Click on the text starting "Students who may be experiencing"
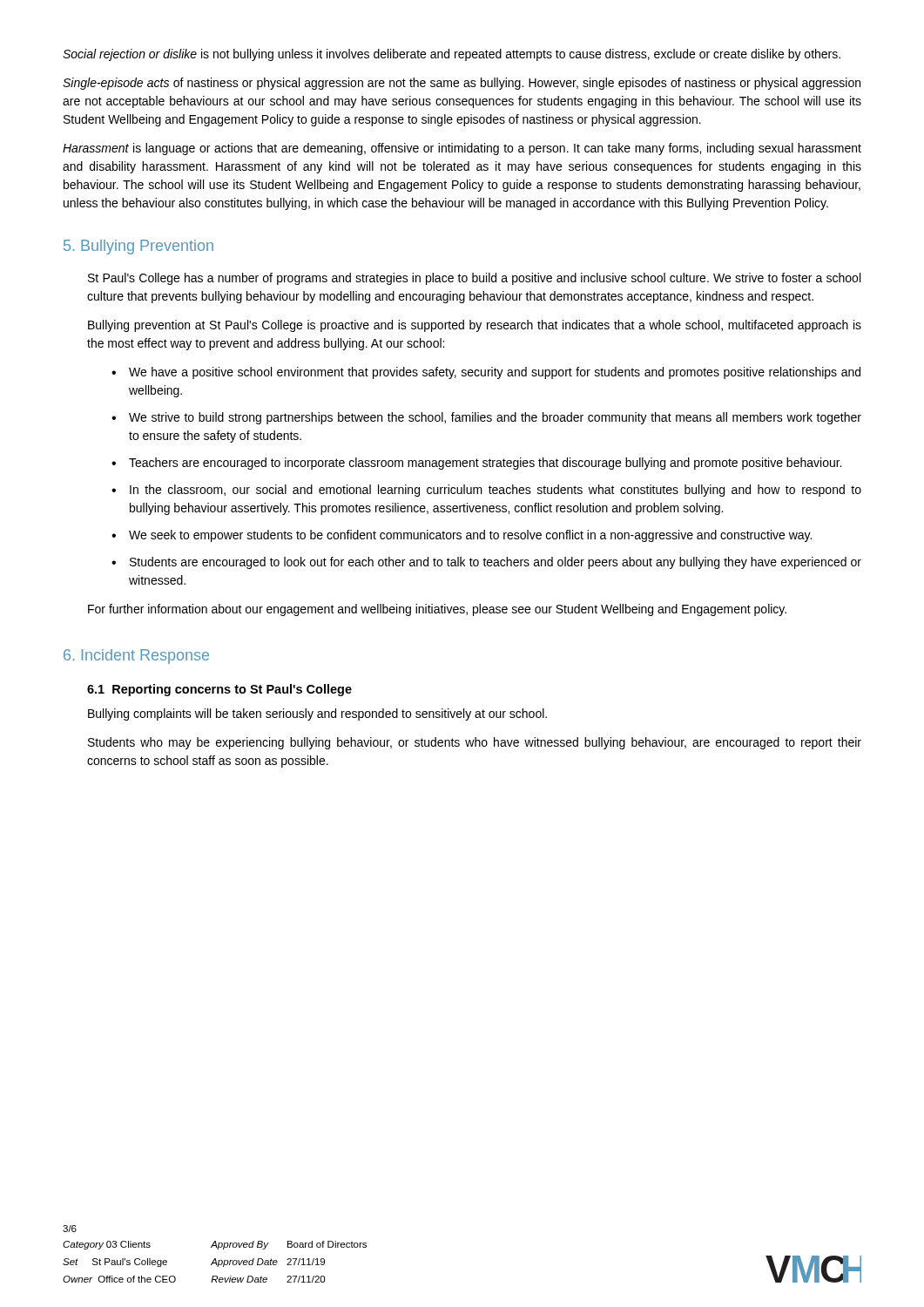This screenshot has width=924, height=1307. (474, 752)
